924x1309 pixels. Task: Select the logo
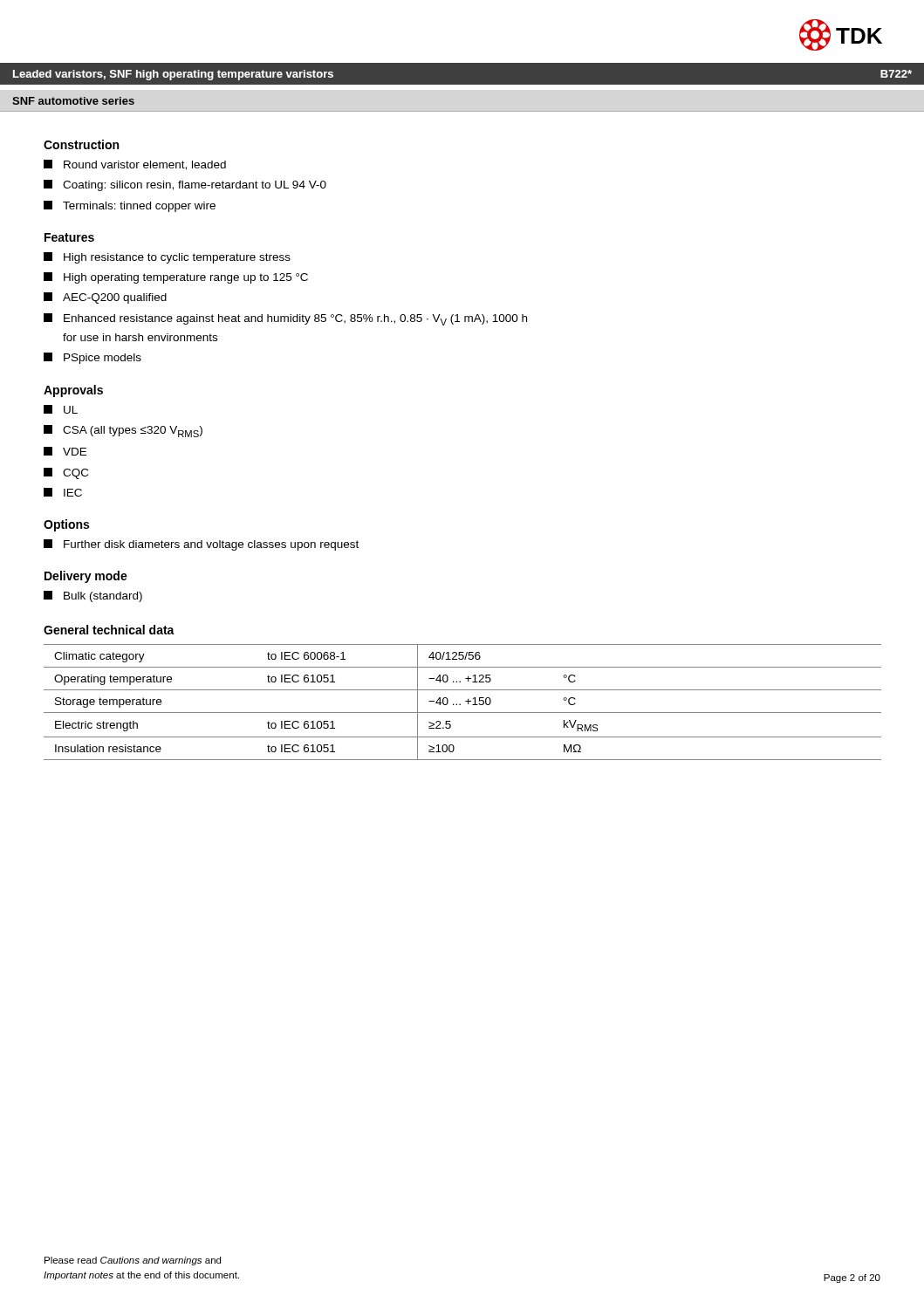click(848, 38)
